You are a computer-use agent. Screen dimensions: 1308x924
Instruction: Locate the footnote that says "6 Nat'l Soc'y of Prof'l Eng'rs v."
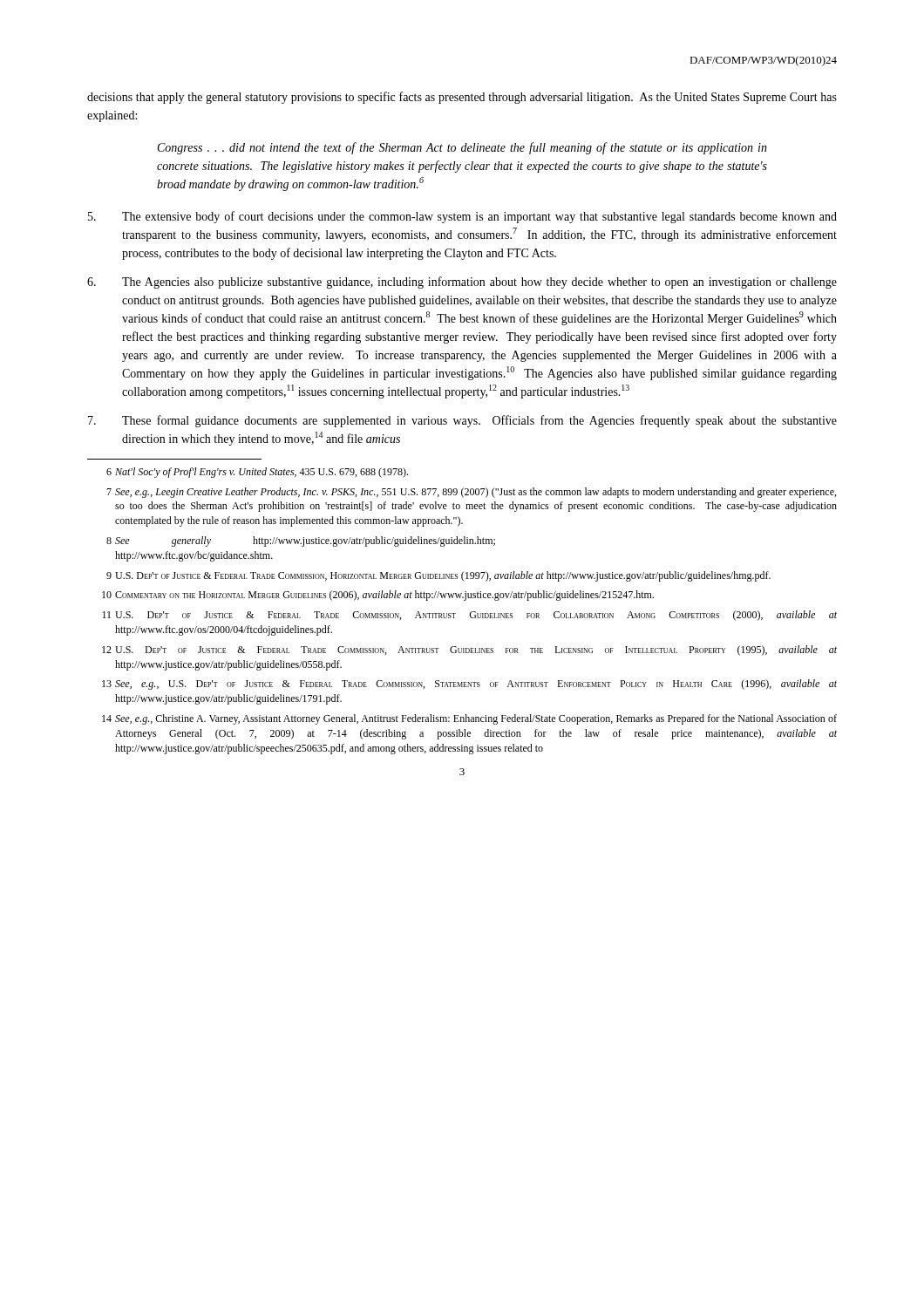257,473
